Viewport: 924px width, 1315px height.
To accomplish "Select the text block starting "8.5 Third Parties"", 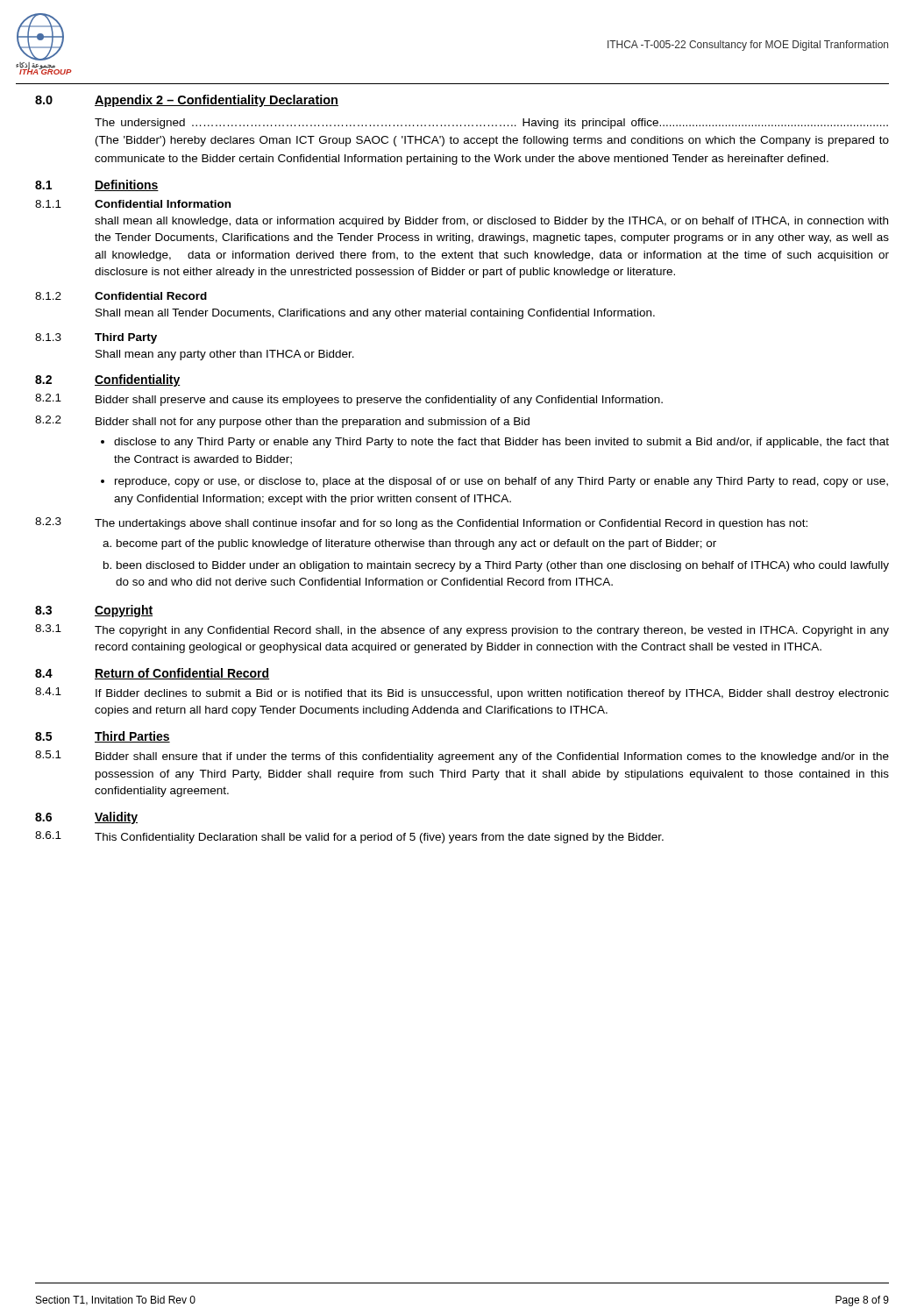I will [102, 736].
